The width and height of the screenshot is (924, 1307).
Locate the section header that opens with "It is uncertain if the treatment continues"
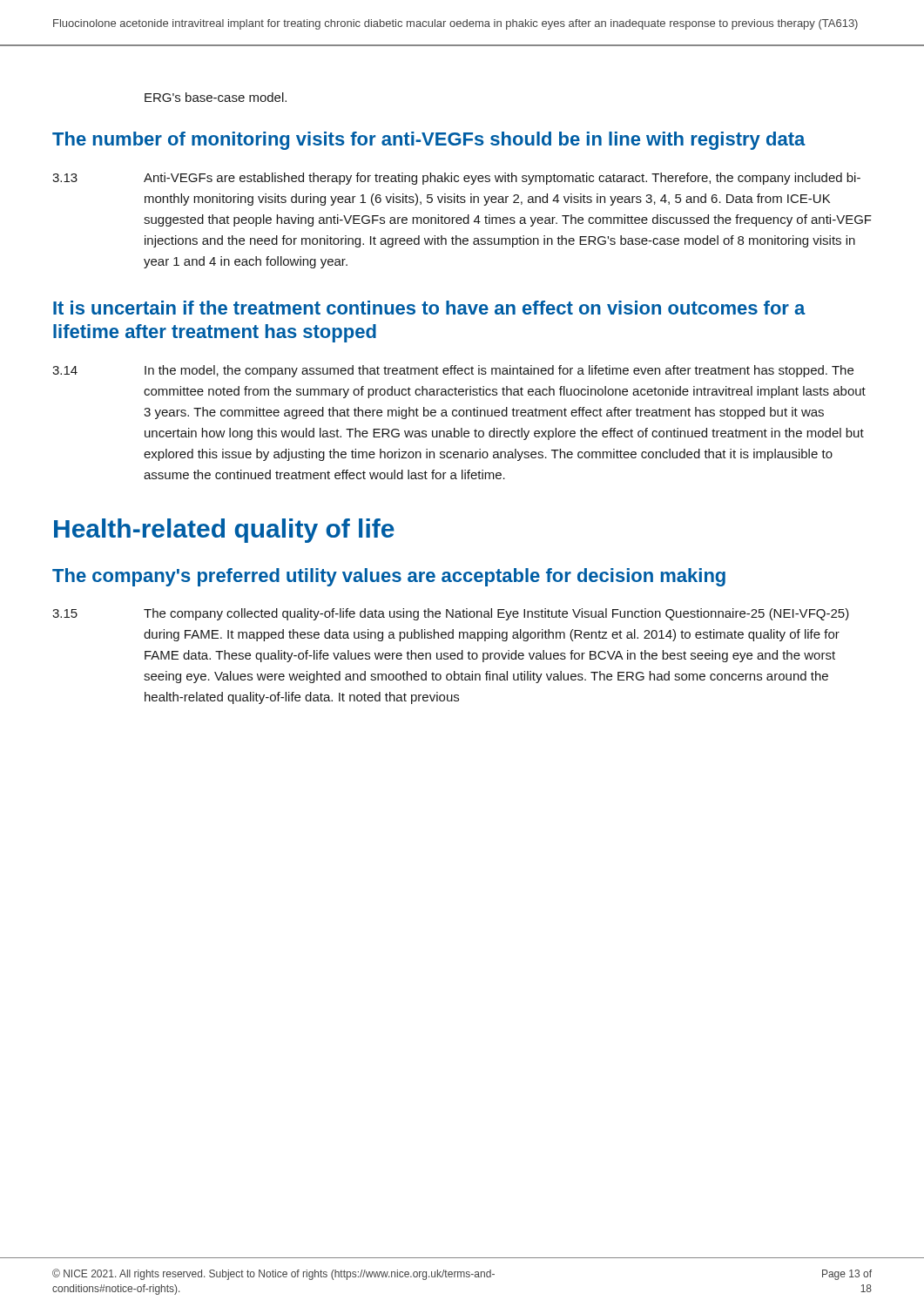429,320
